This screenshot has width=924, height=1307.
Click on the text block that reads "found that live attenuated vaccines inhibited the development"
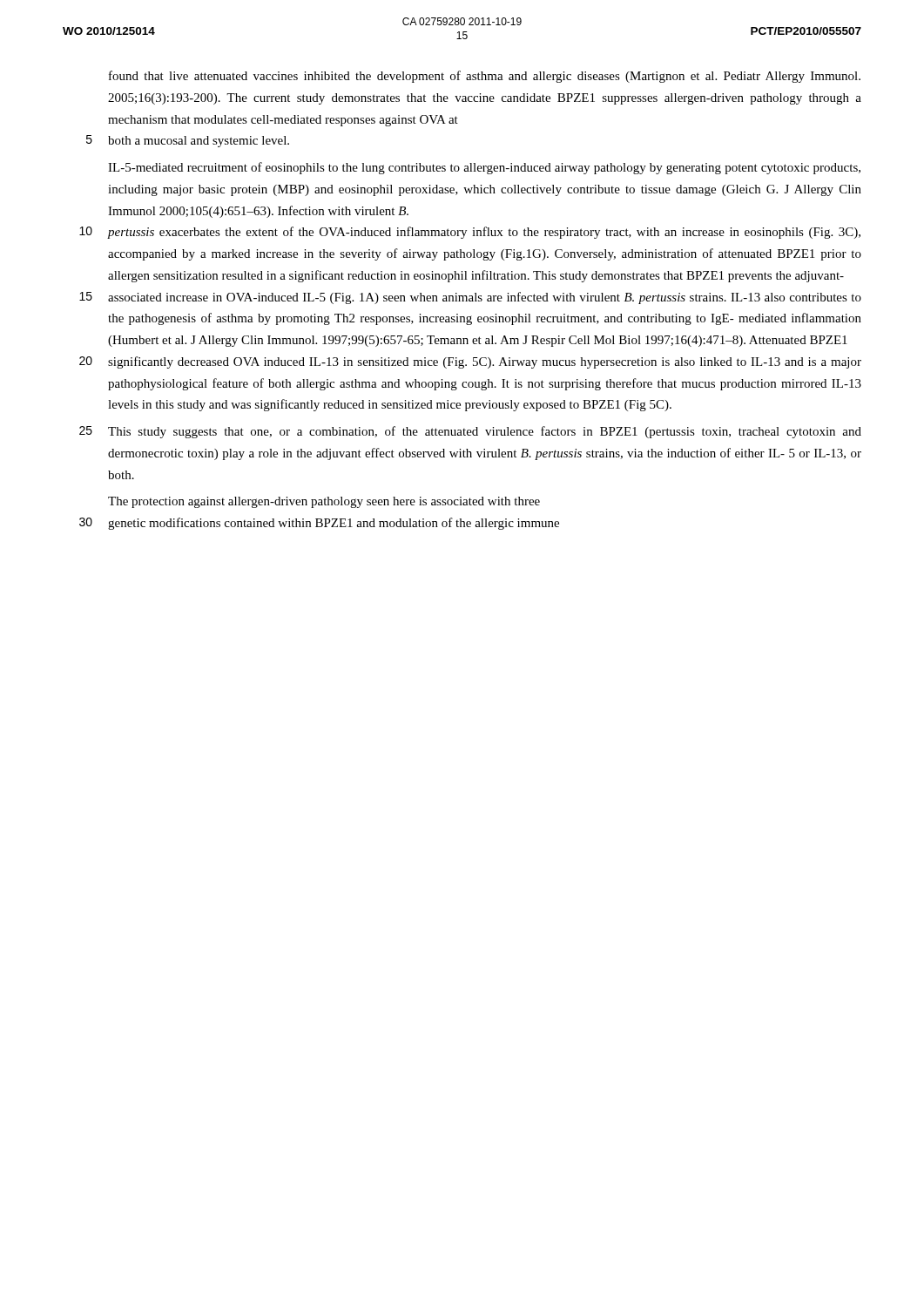click(x=462, y=300)
